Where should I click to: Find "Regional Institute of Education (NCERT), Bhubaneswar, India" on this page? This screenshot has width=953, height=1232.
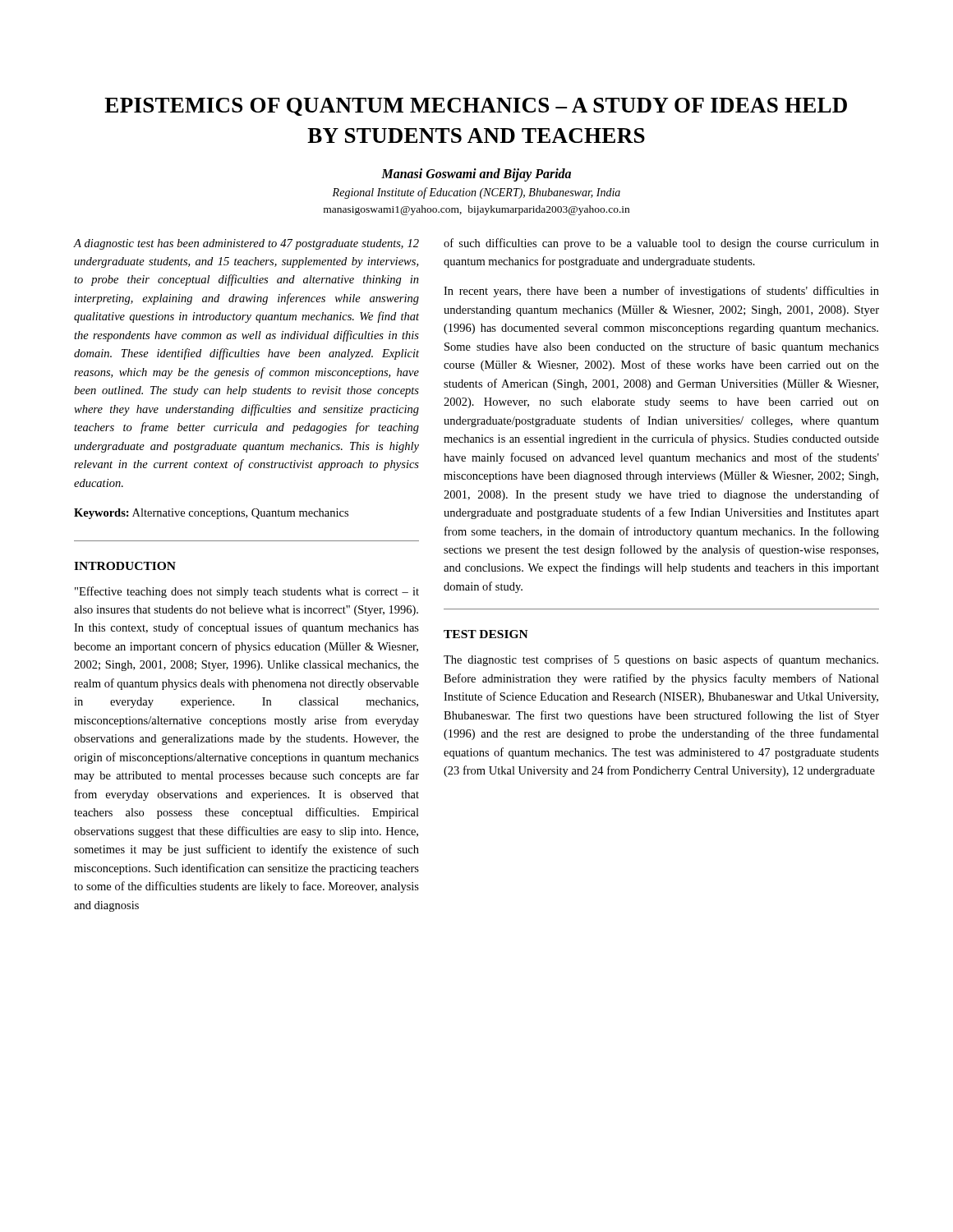tap(476, 192)
